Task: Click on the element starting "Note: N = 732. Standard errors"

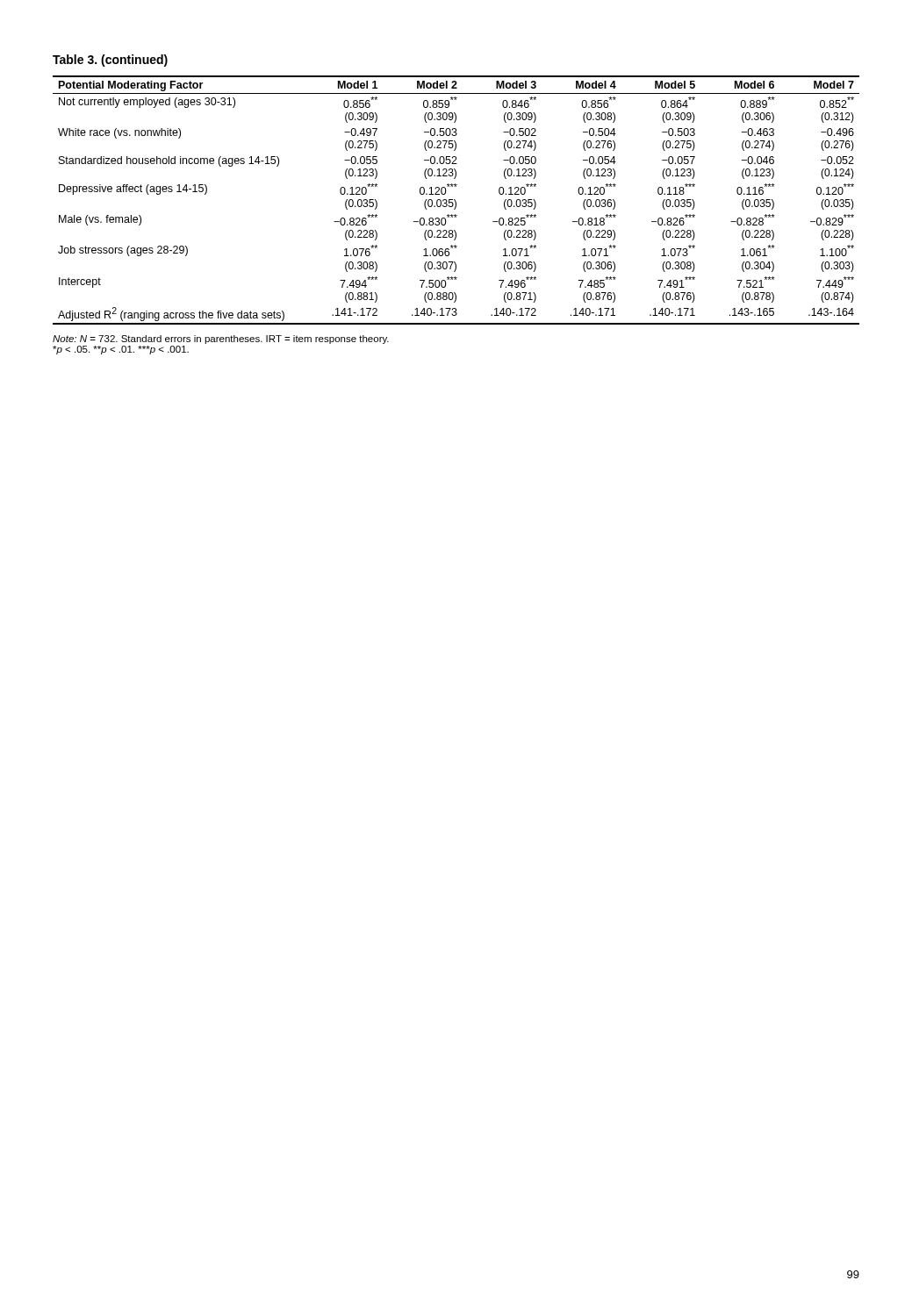Action: (x=221, y=344)
